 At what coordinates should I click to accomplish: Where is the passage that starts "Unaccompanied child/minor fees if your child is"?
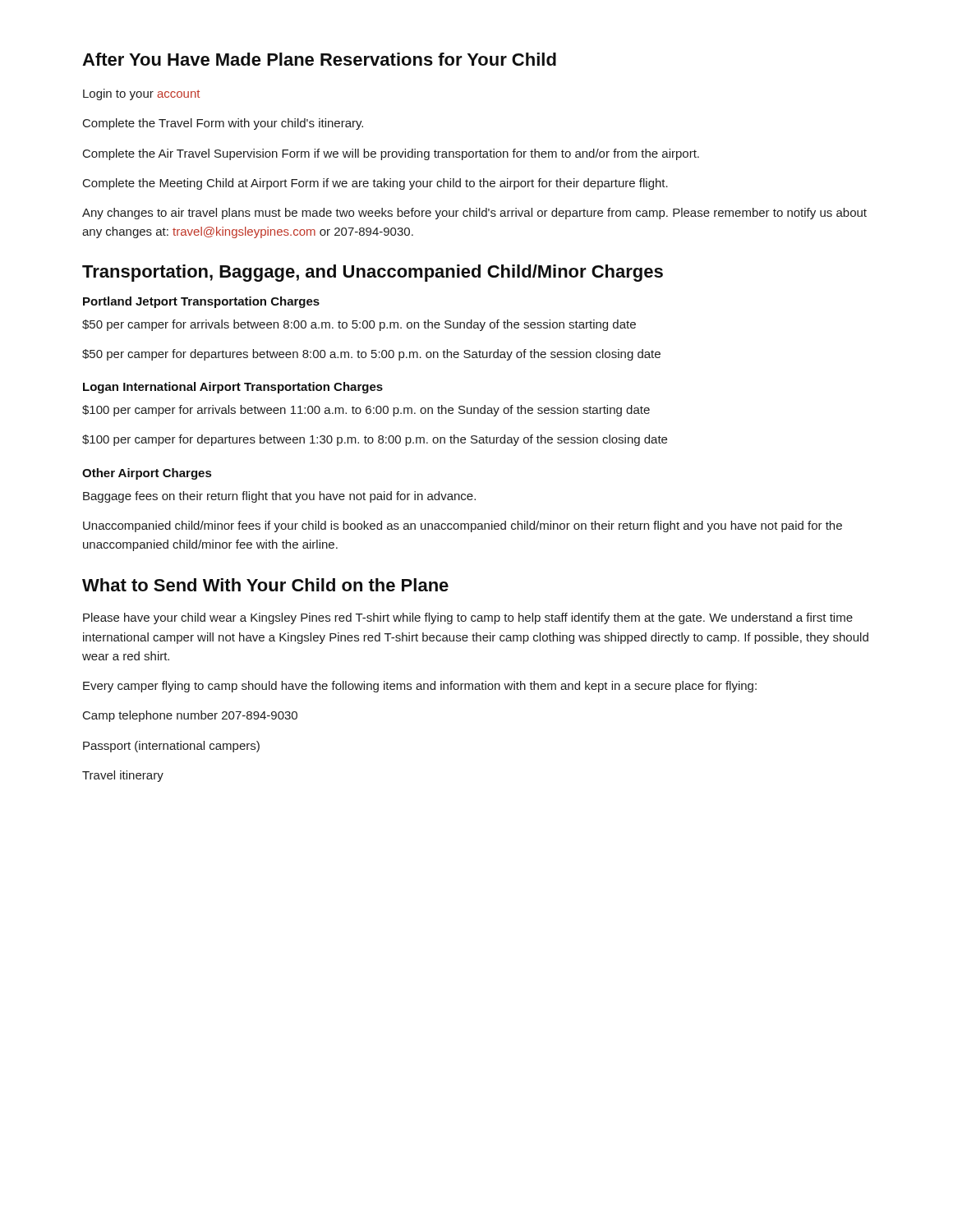pyautogui.click(x=476, y=535)
